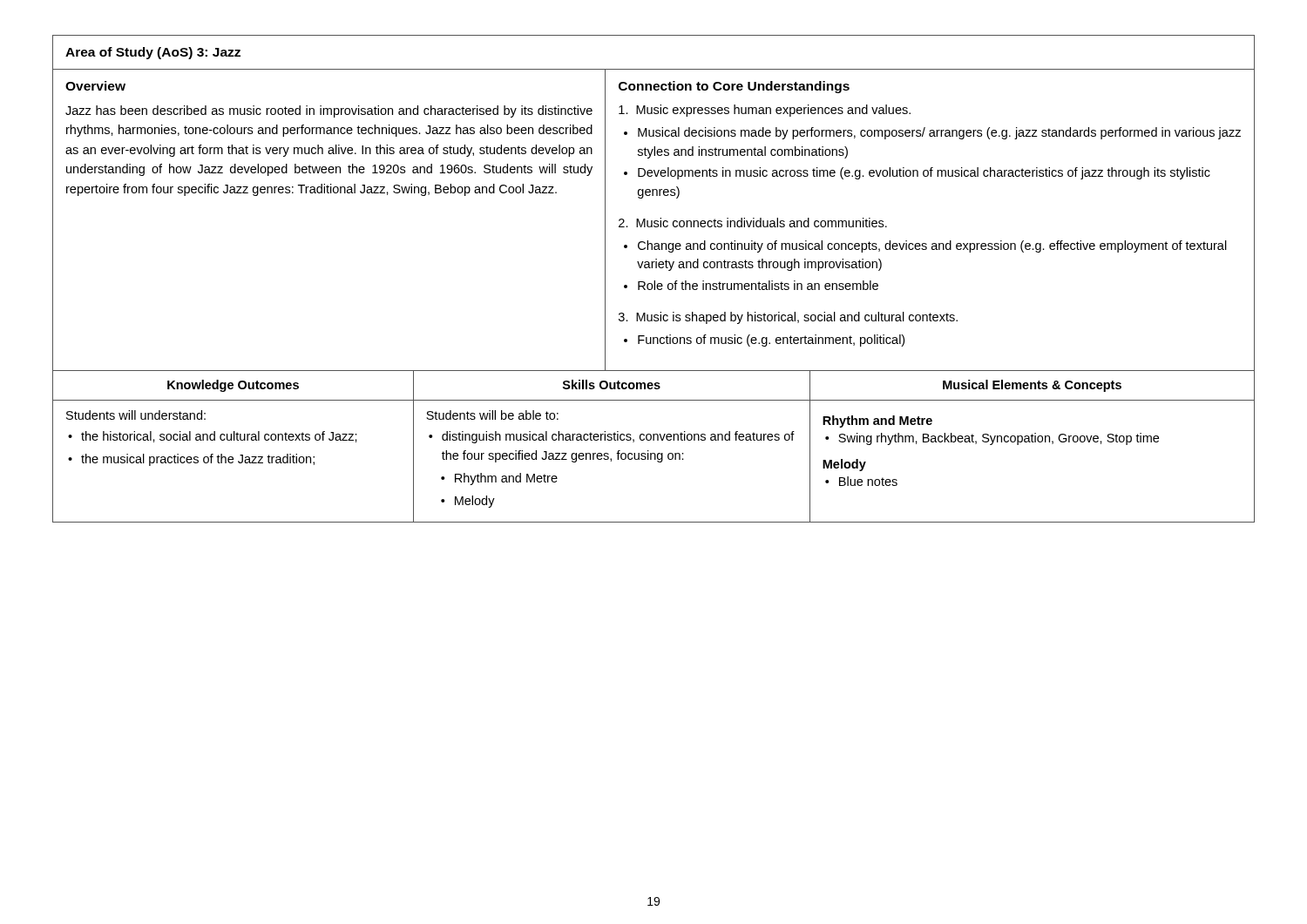This screenshot has width=1307, height=924.
Task: Point to the block beginning "the musical practices"
Action: [x=198, y=459]
